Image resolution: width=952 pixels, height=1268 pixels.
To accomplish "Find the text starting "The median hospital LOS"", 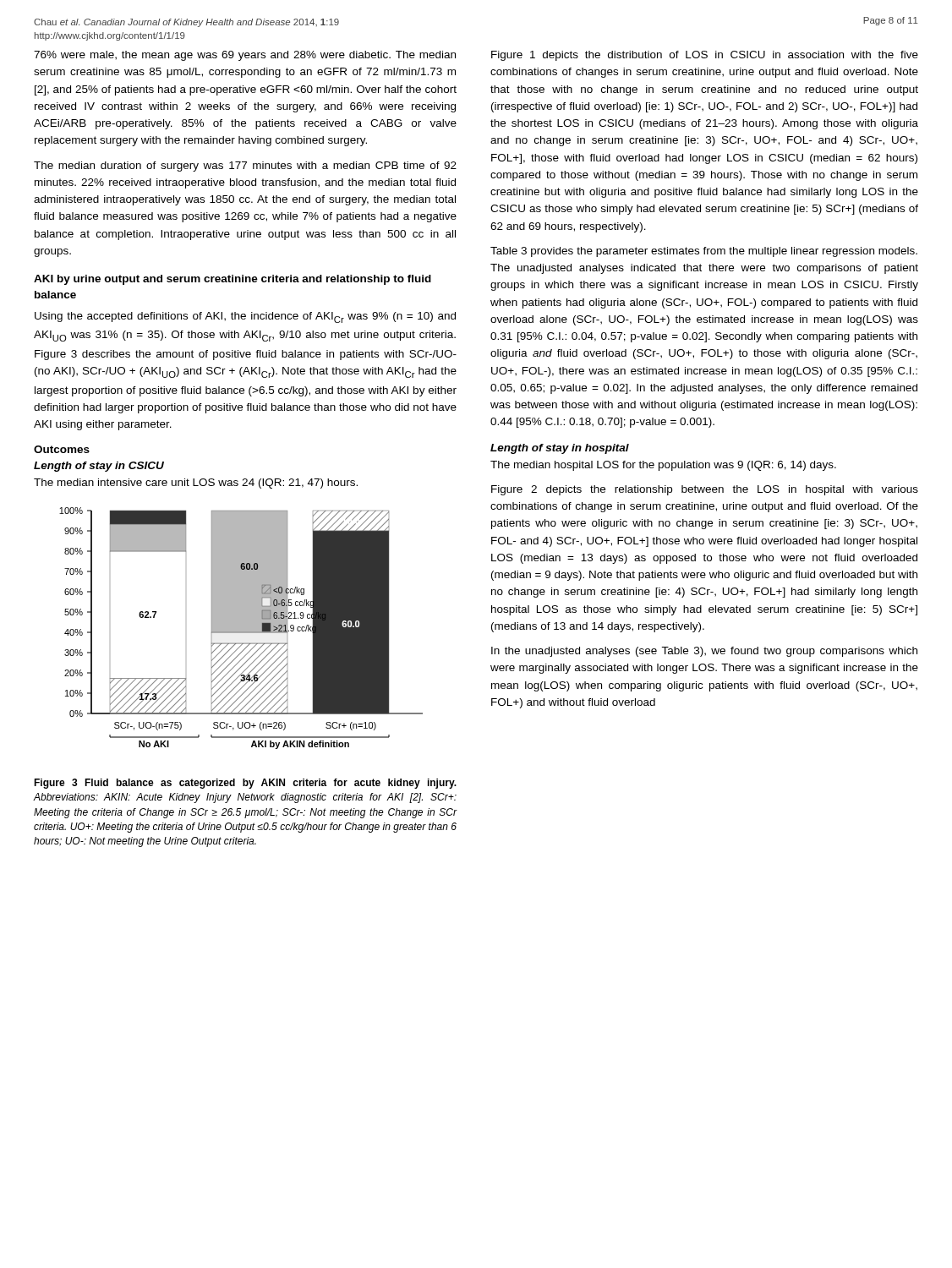I will point(664,464).
